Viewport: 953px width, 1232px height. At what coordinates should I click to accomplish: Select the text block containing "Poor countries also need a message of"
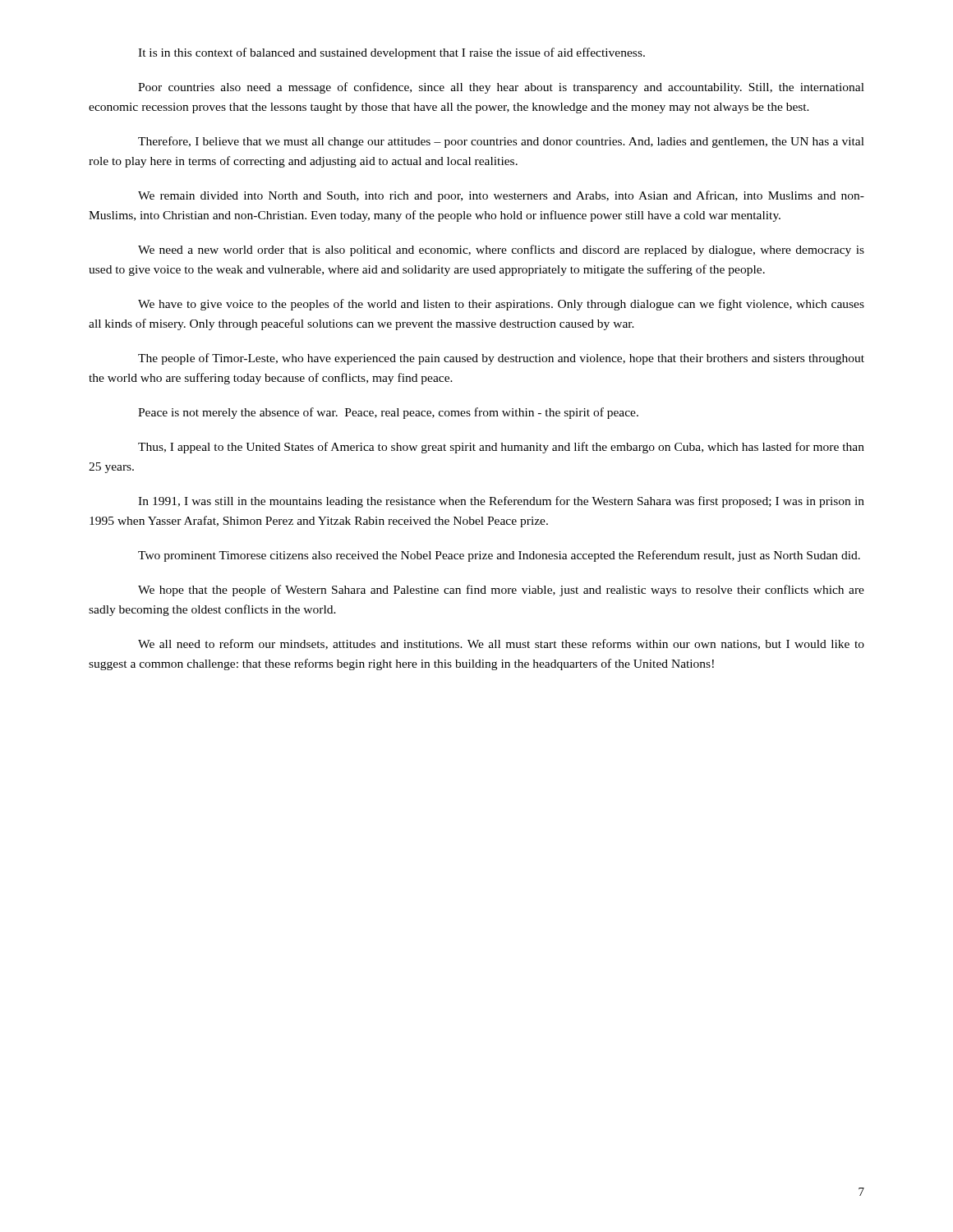(476, 97)
